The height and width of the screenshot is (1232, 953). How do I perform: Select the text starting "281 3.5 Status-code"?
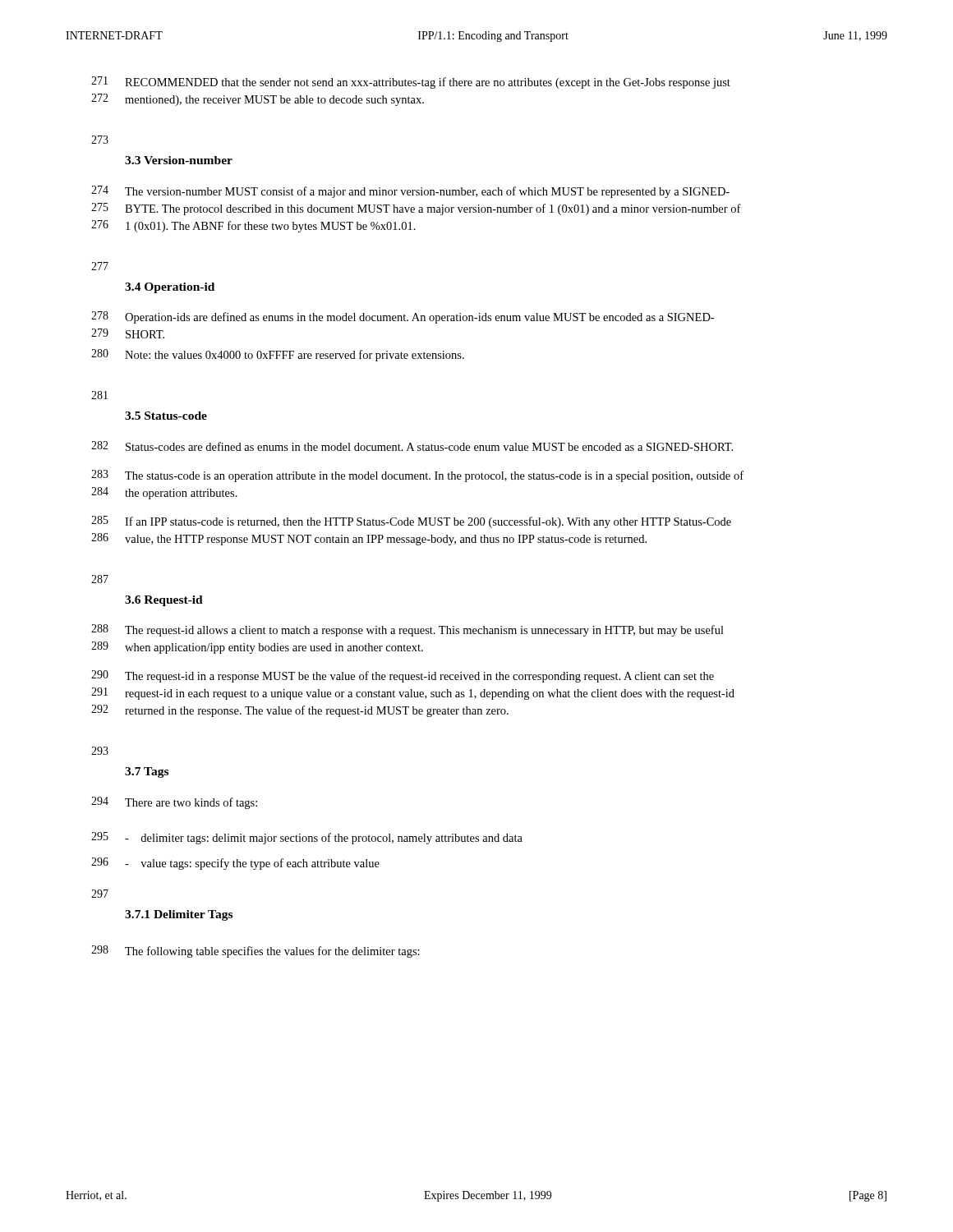pyautogui.click(x=99, y=395)
